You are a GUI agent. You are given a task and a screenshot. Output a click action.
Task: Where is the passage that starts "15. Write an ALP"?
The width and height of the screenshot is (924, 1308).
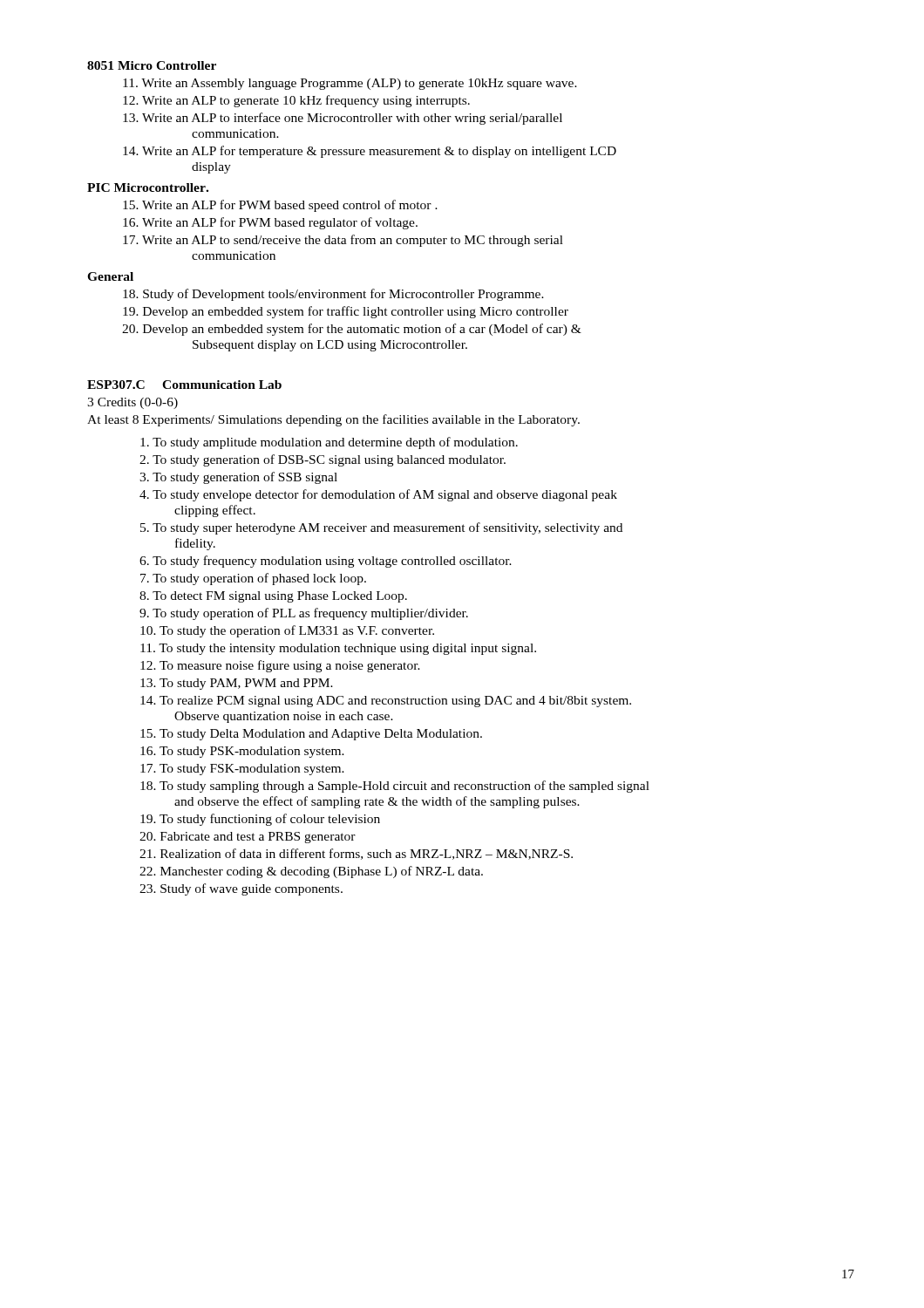280,205
